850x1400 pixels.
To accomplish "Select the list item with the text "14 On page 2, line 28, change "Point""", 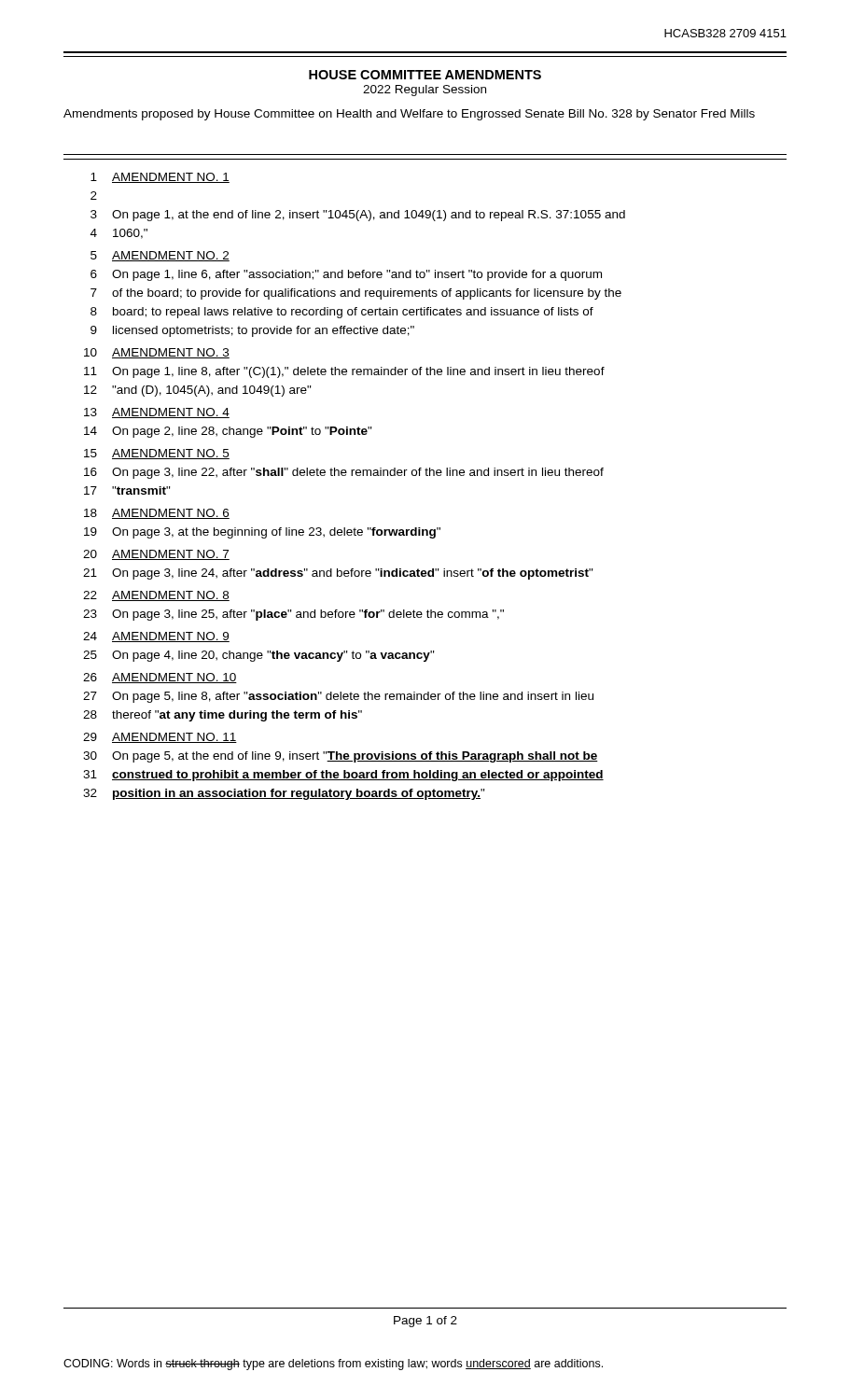I will pyautogui.click(x=228, y=432).
